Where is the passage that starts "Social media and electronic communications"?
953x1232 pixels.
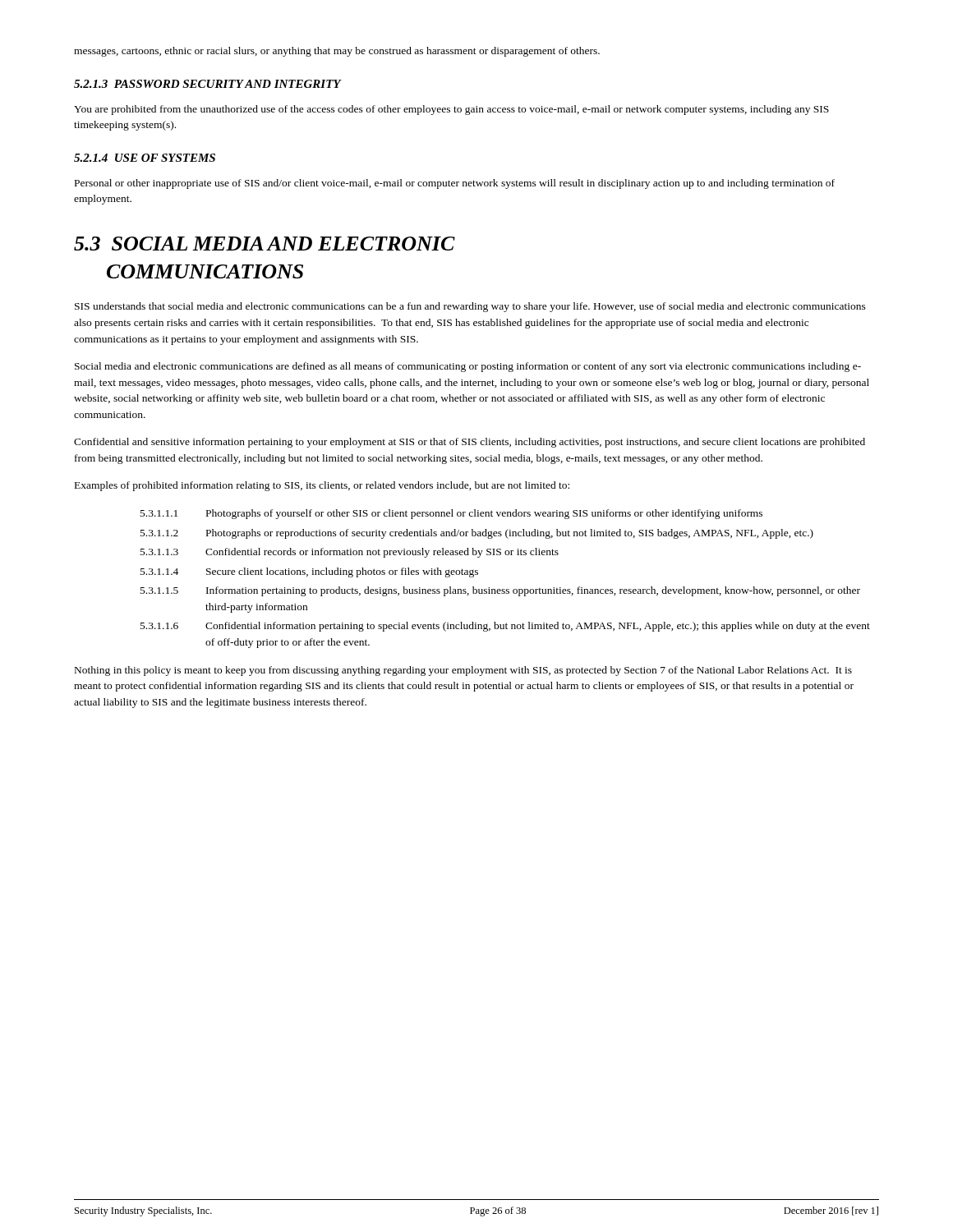tap(472, 390)
